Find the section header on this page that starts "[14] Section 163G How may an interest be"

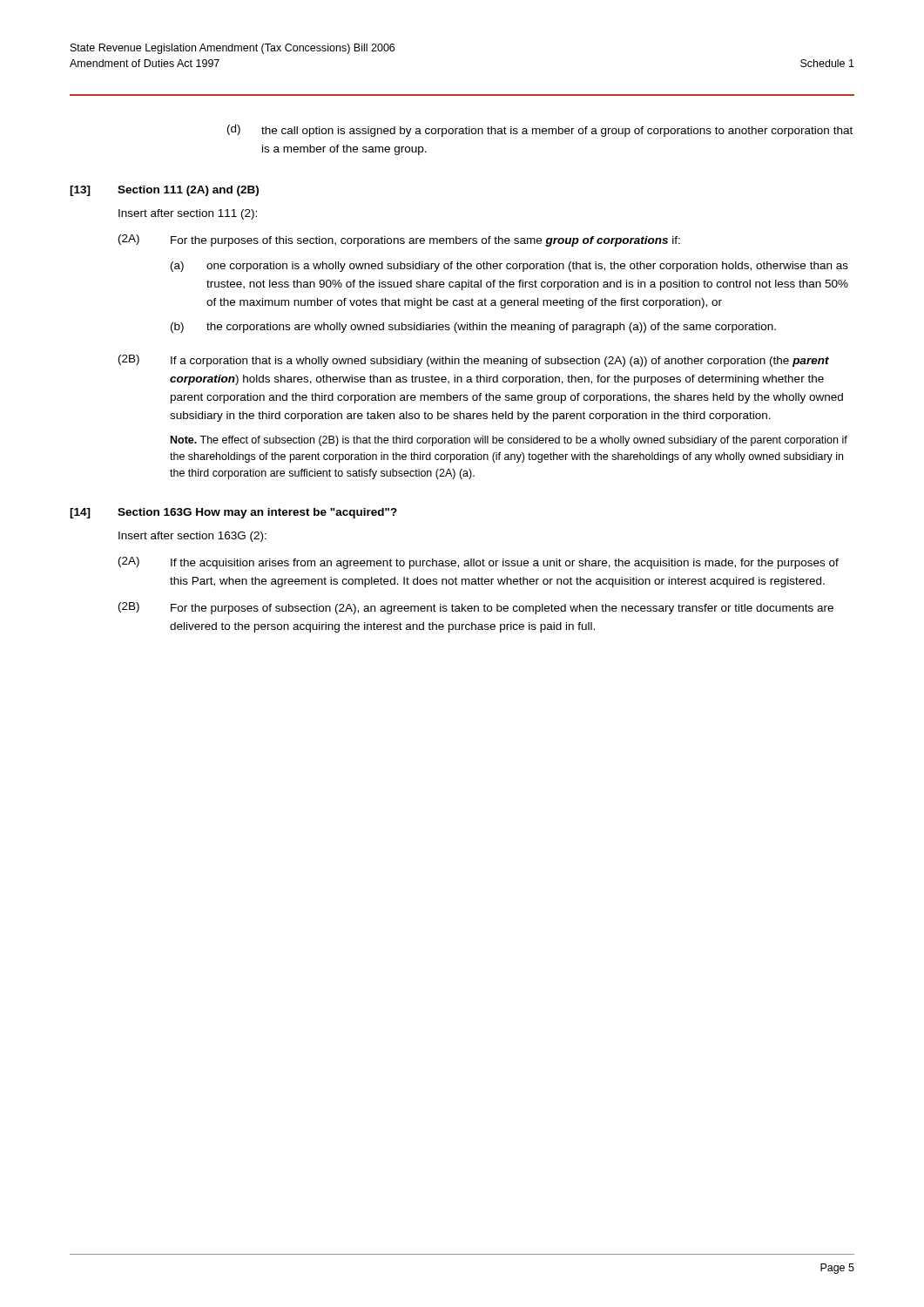(x=233, y=512)
